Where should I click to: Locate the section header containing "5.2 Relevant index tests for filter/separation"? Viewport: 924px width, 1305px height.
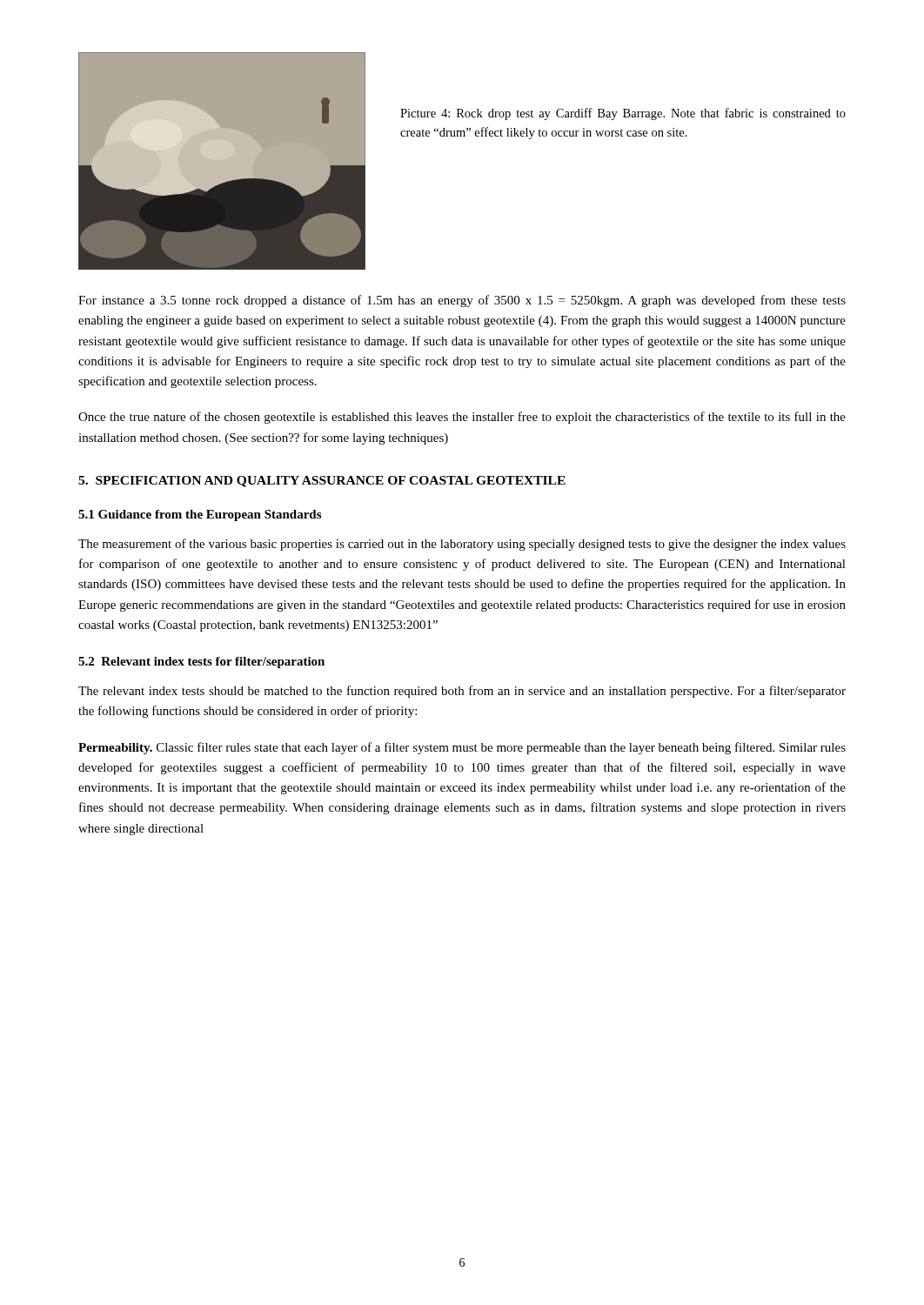point(202,661)
